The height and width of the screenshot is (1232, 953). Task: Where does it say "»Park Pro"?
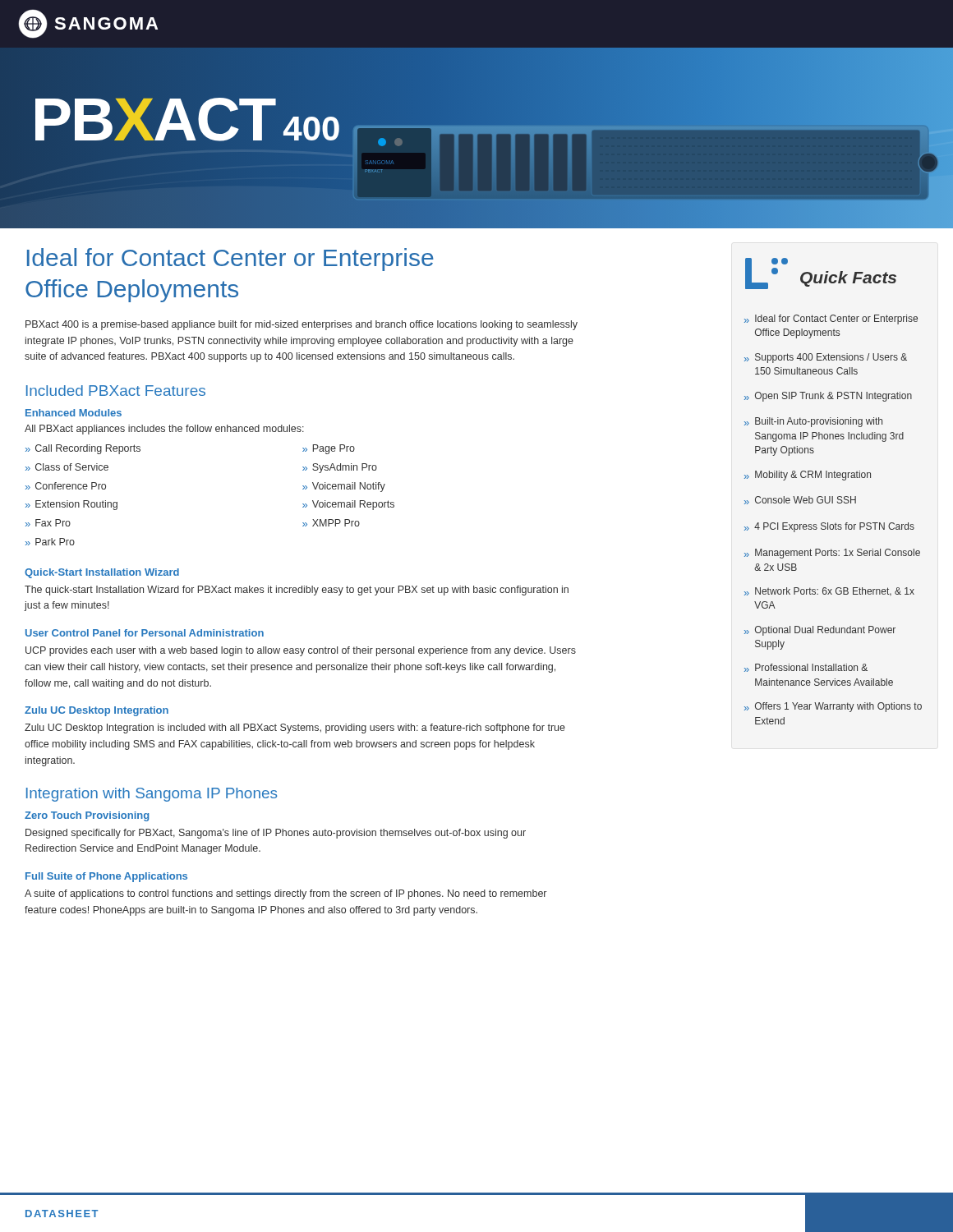tap(50, 543)
